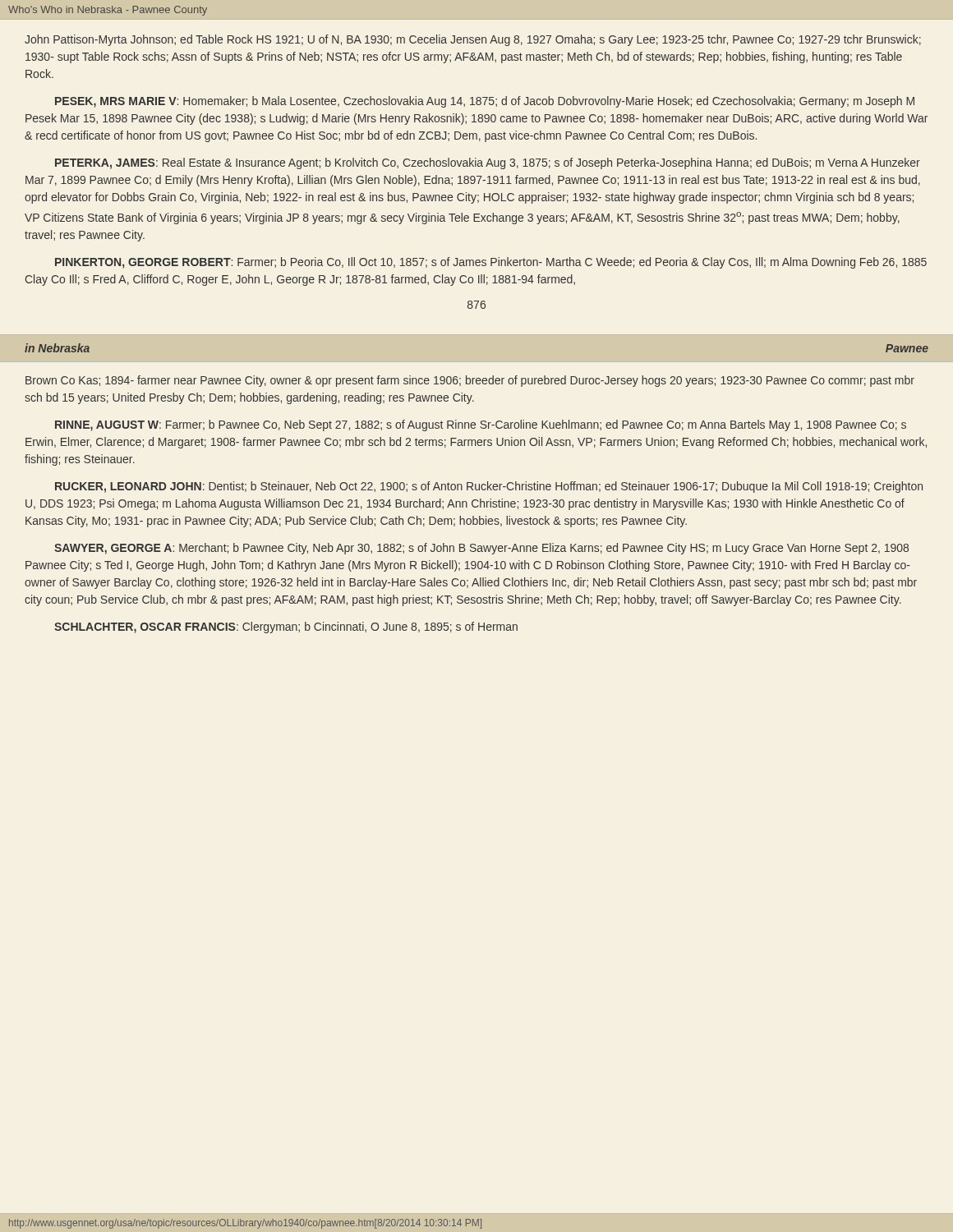Locate the text block that reads "John Pattison-Myrta Johnson; ed Table Rock HS"

tap(476, 57)
